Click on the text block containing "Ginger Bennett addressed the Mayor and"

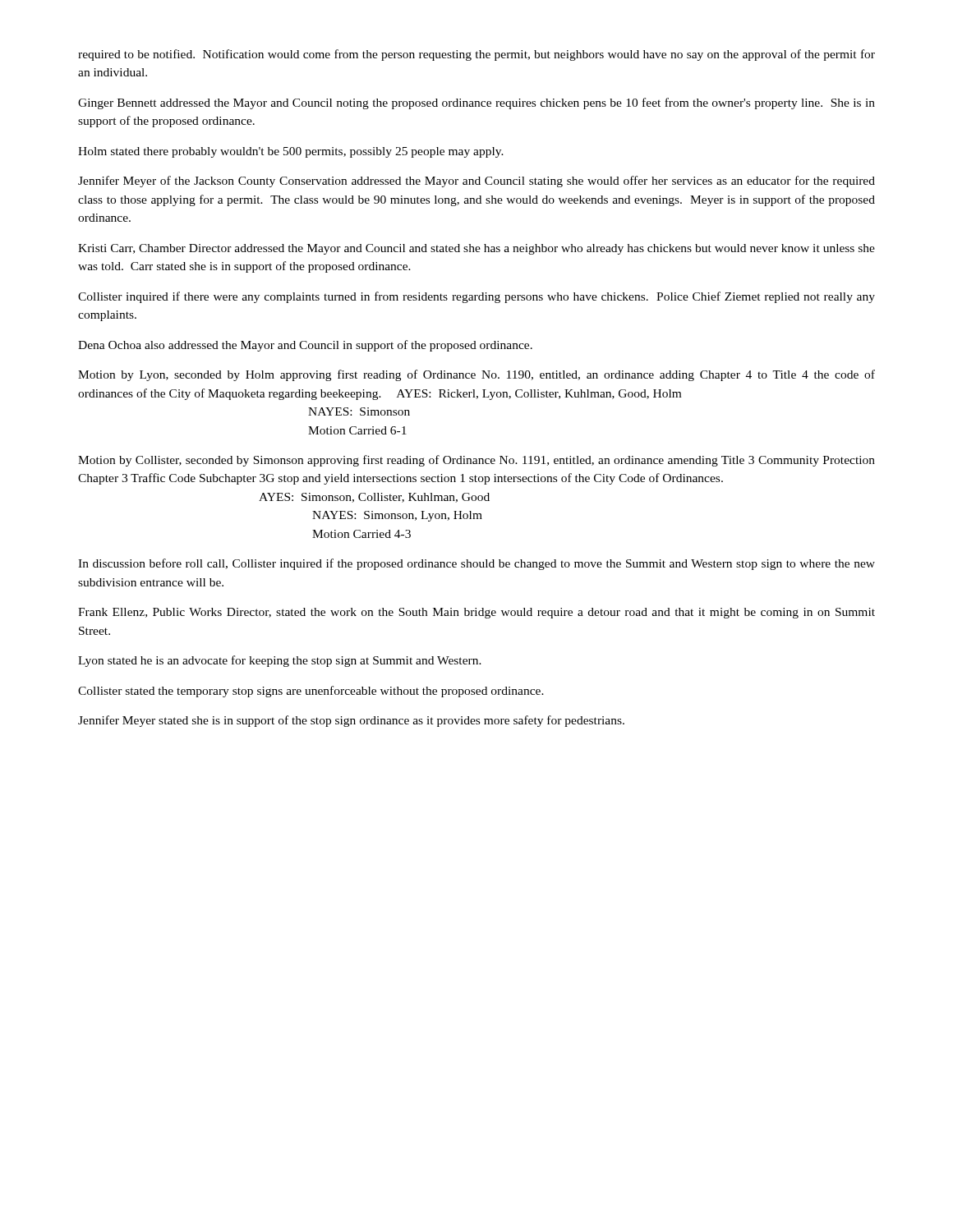[x=476, y=111]
